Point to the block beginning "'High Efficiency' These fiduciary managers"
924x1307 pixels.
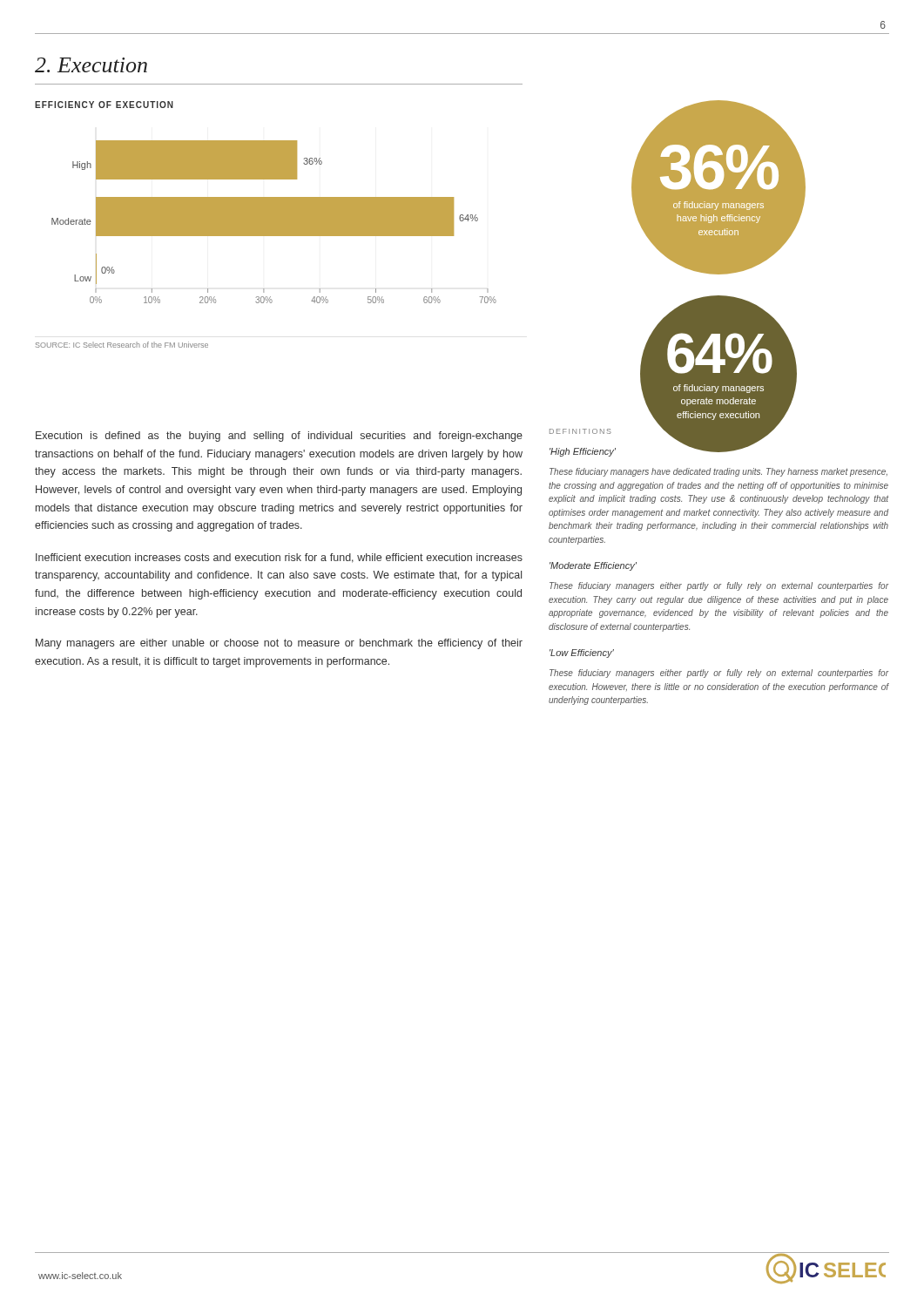719,496
